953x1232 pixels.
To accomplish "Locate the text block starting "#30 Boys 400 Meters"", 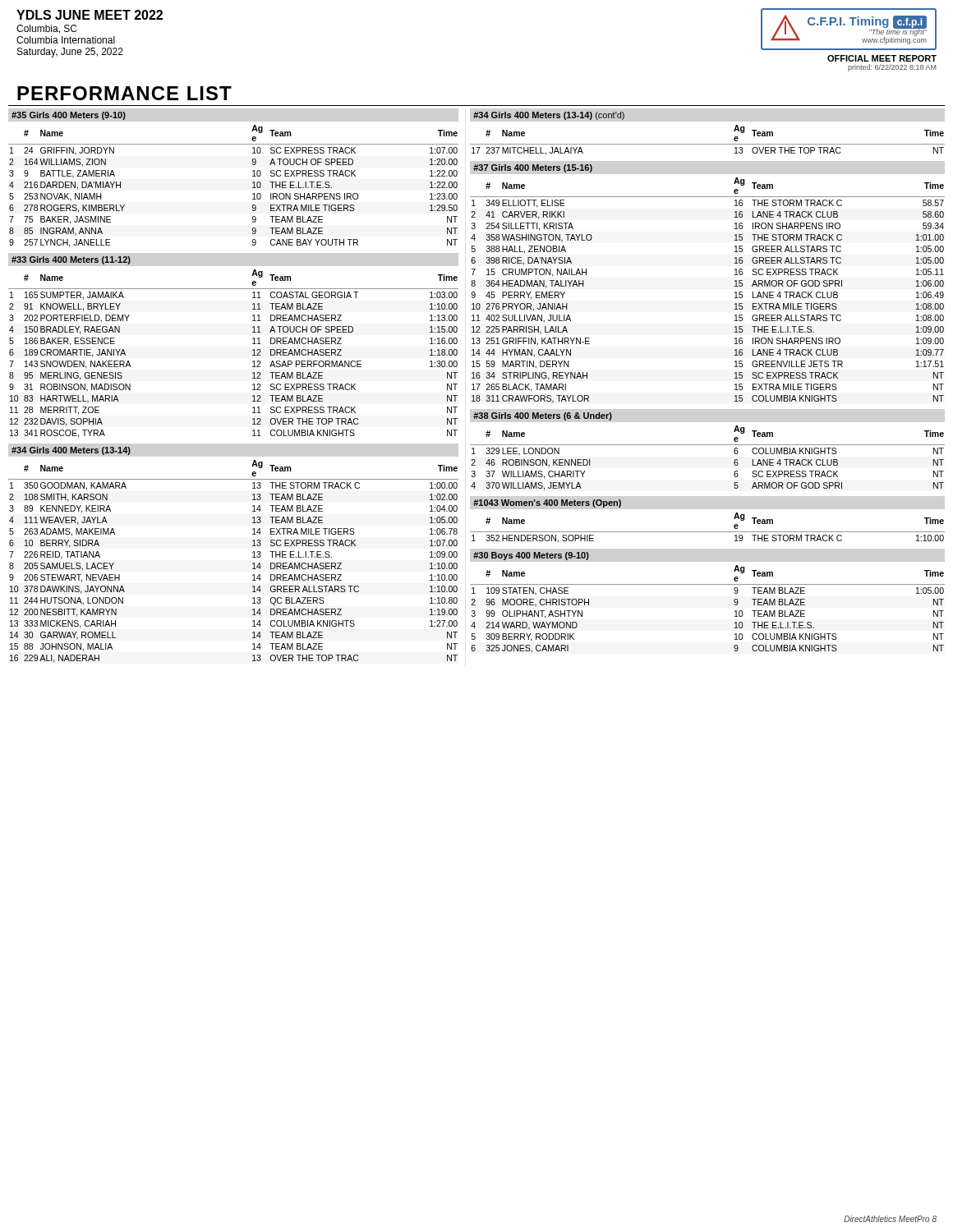I will (x=531, y=555).
